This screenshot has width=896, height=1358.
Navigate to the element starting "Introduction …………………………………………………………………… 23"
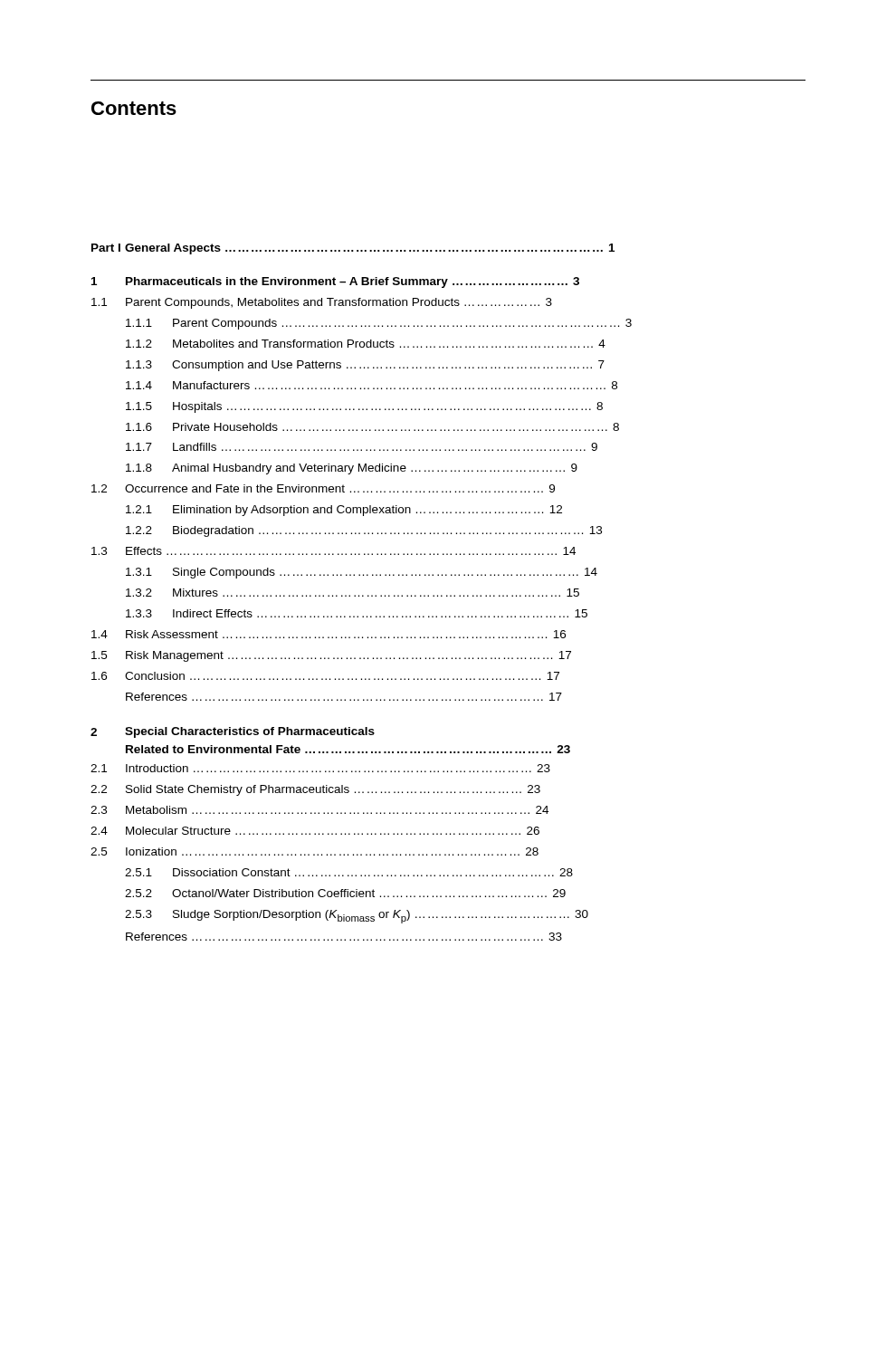338,768
